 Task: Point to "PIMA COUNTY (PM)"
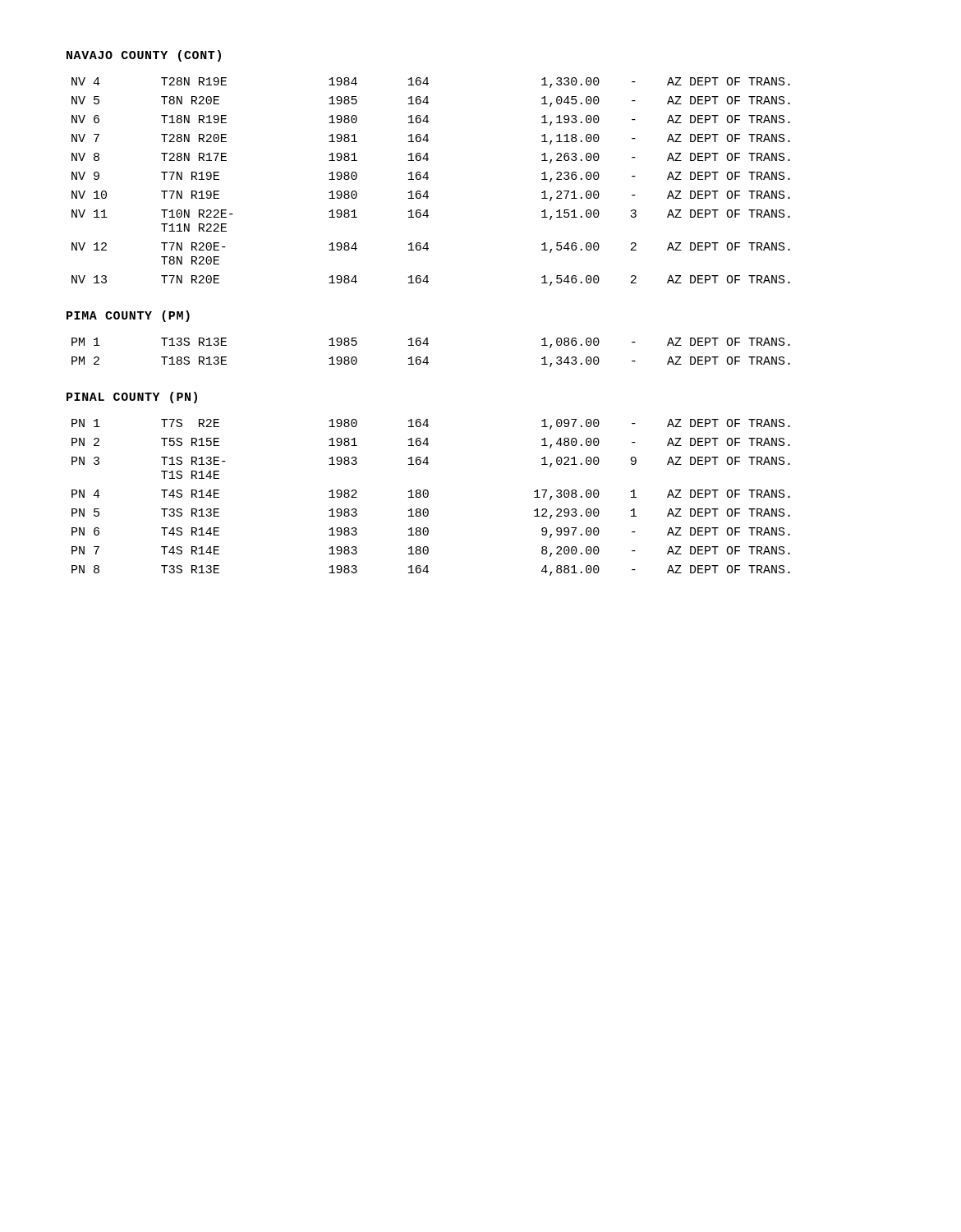click(129, 317)
